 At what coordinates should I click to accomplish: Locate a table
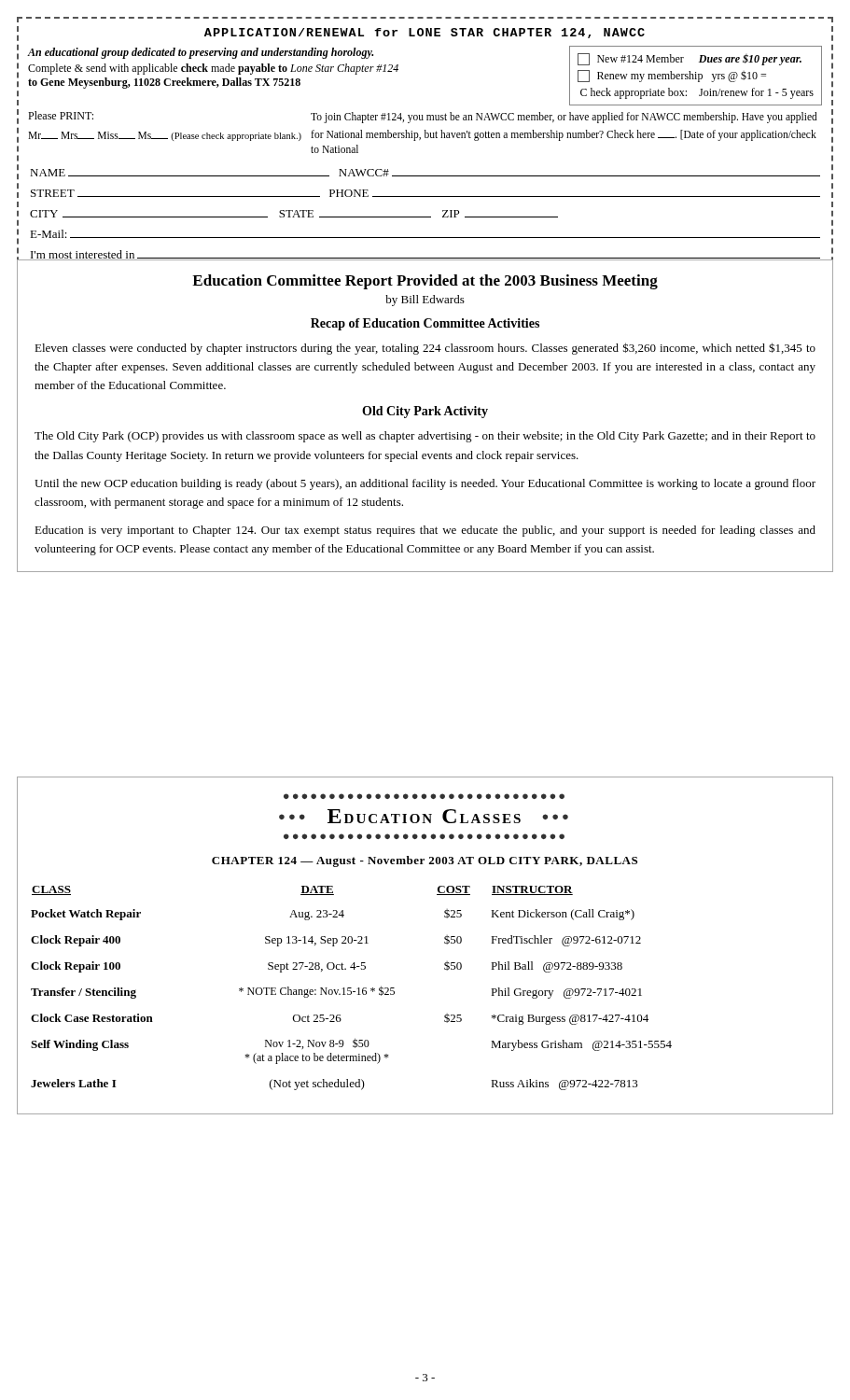click(x=425, y=989)
